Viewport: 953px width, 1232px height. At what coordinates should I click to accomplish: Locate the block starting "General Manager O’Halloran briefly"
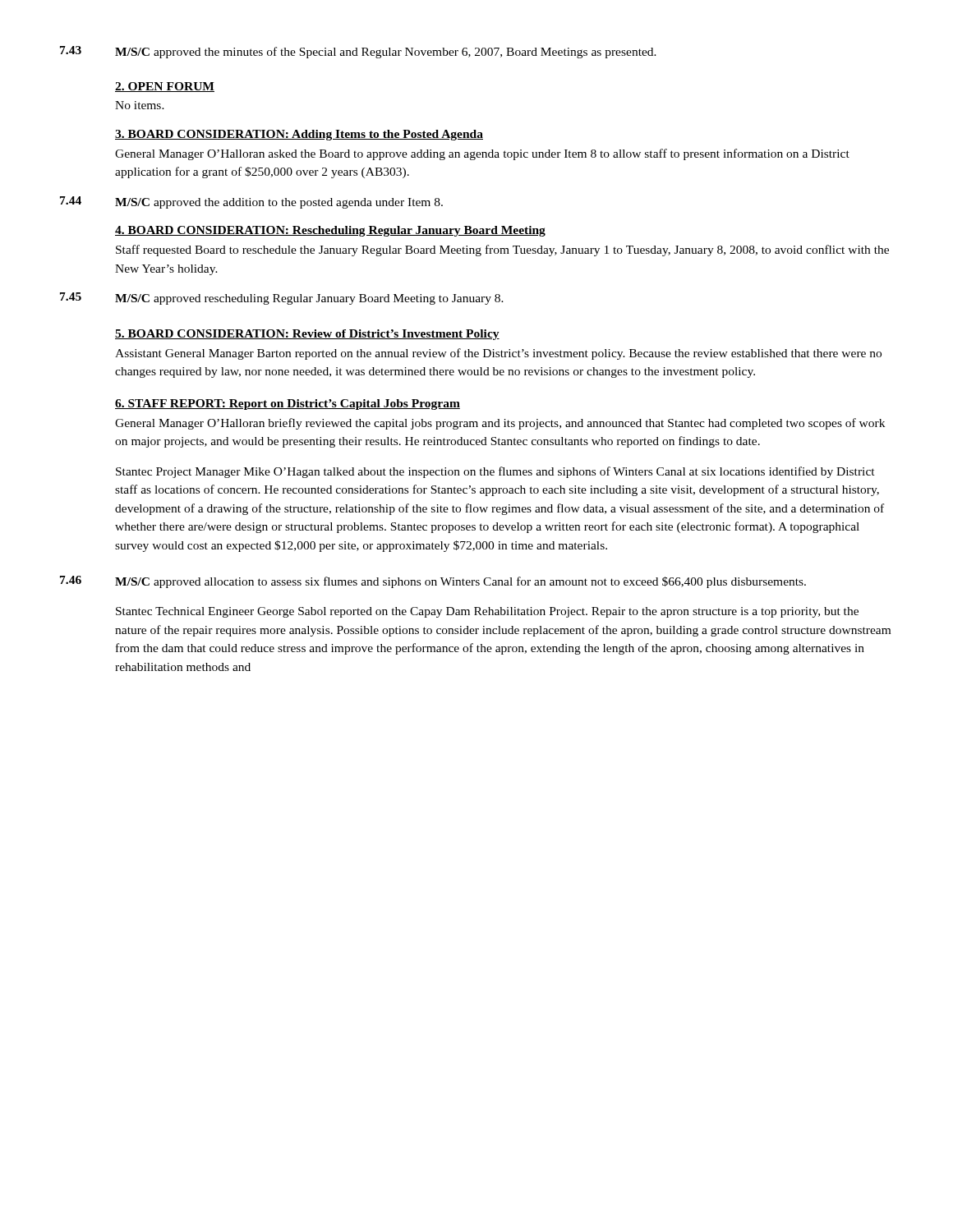(504, 432)
